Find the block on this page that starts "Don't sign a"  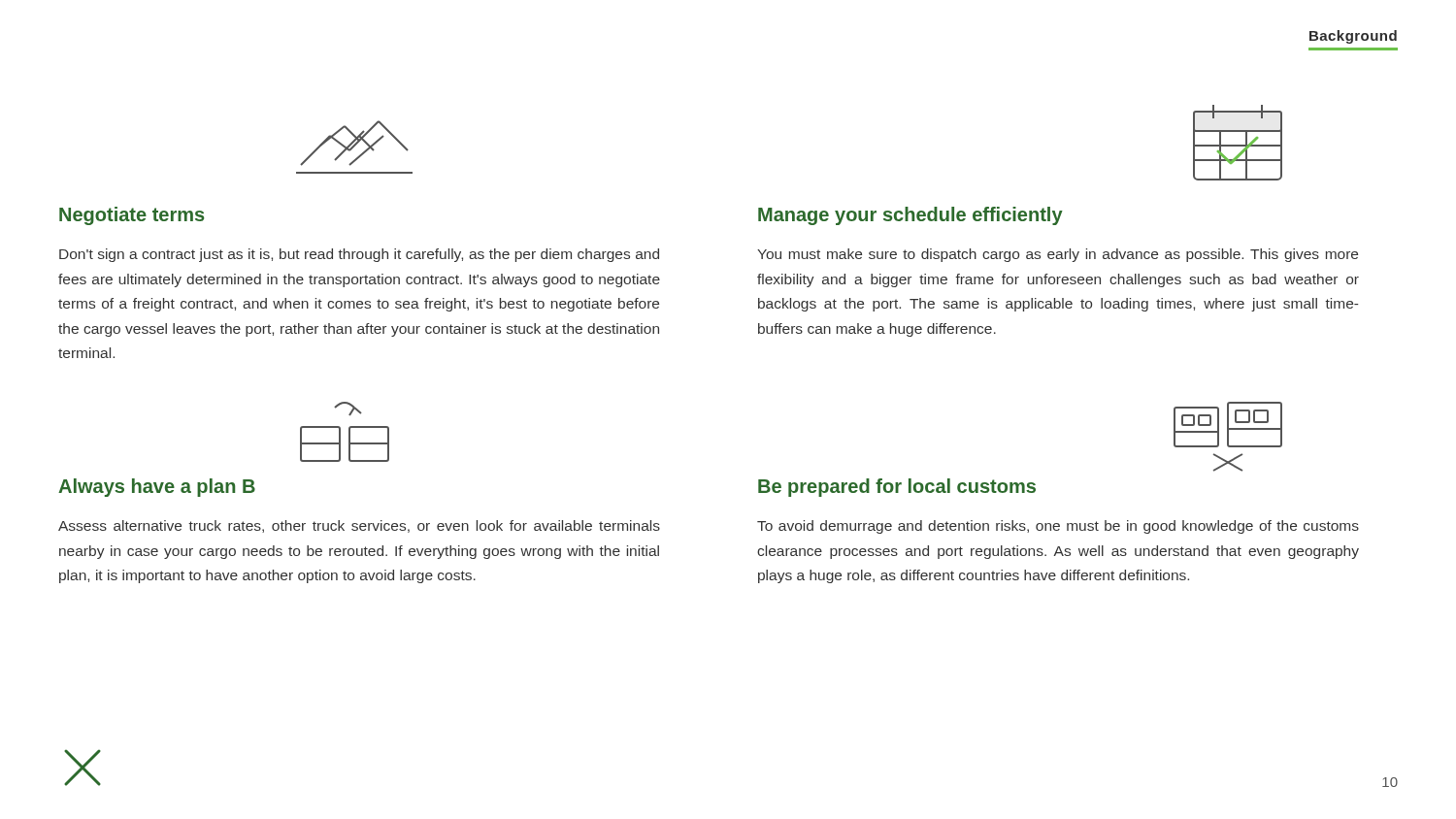[x=359, y=303]
